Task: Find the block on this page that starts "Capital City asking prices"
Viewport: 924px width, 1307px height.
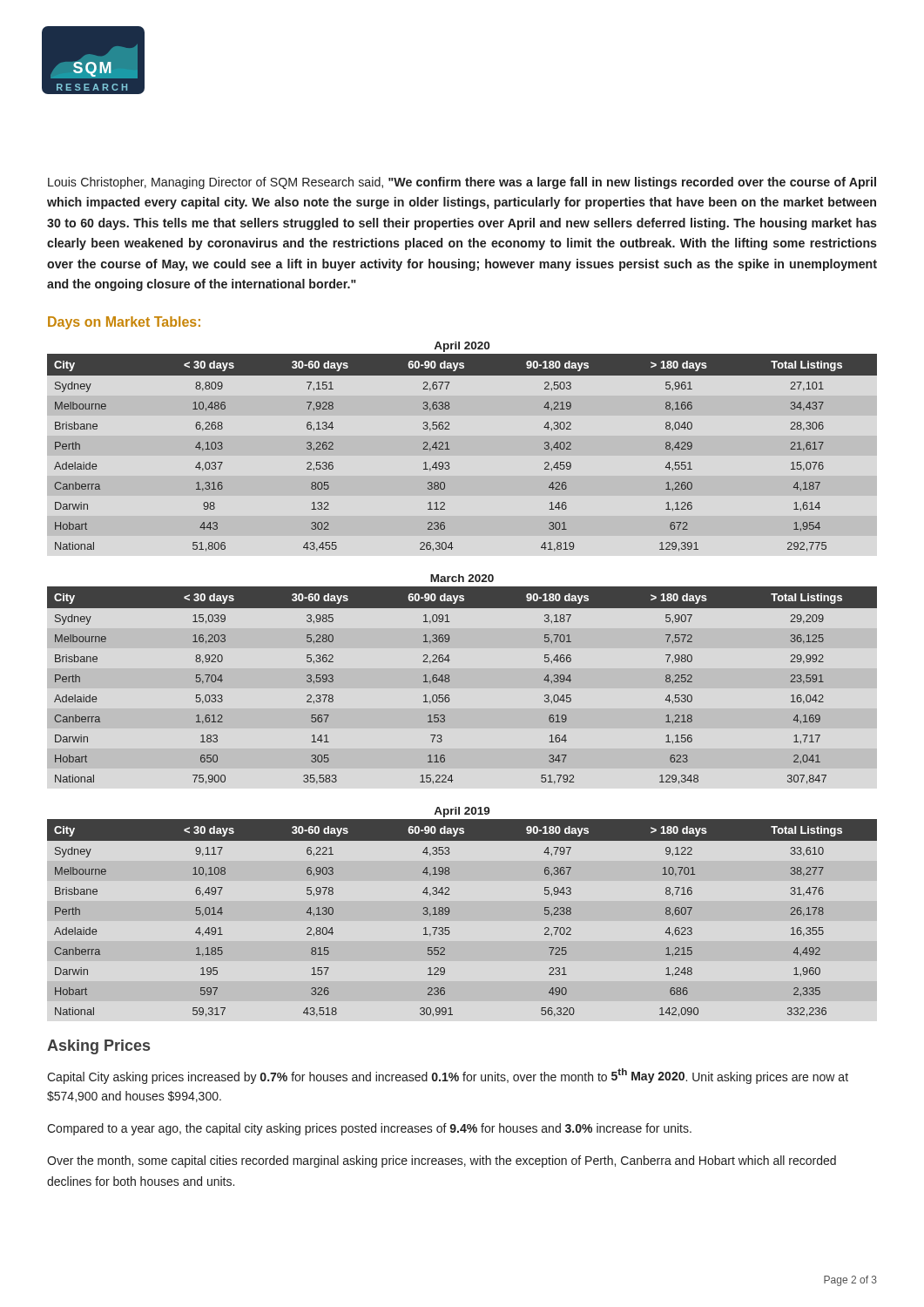Action: (448, 1085)
